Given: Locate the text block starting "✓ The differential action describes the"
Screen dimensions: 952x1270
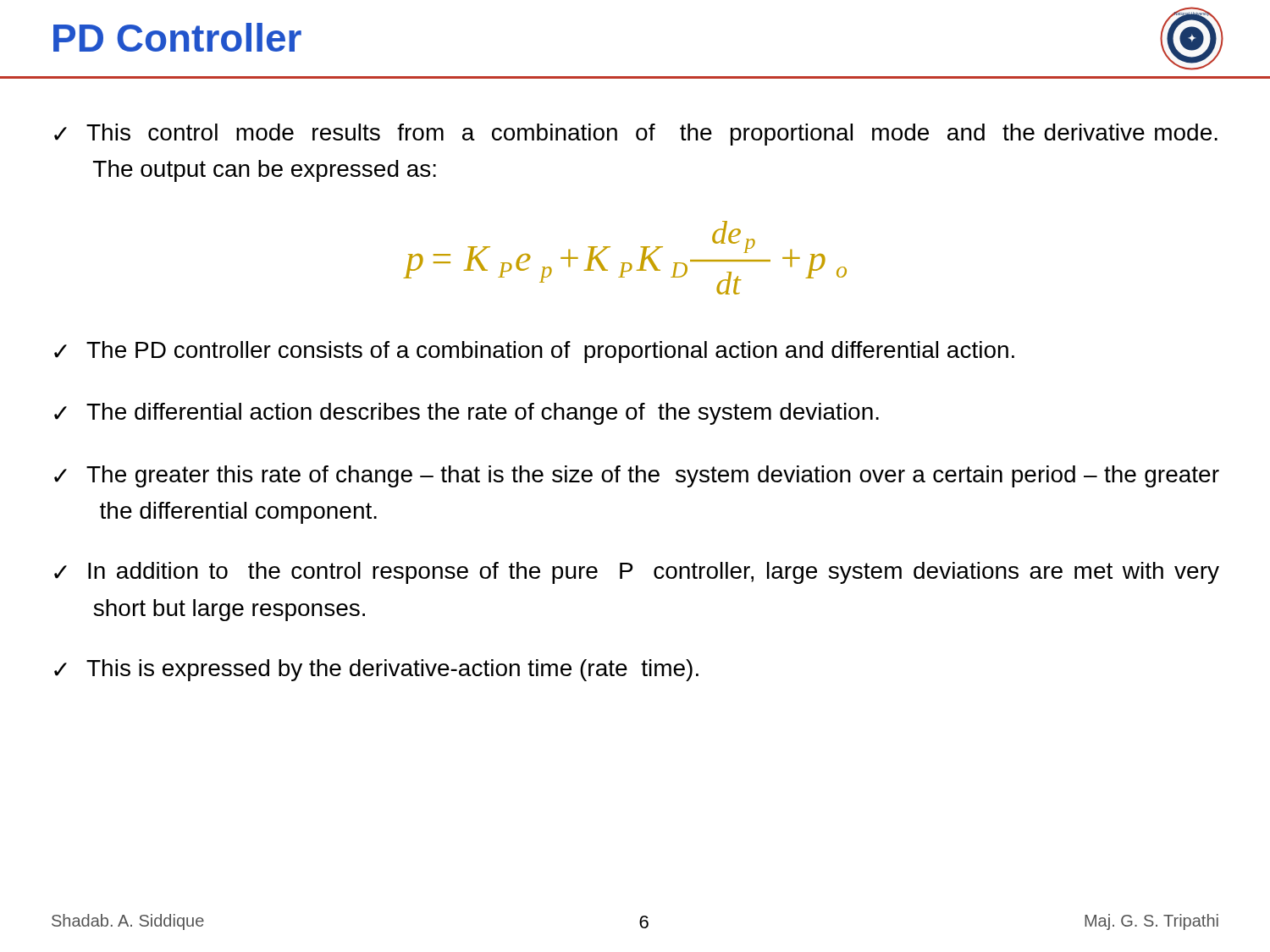Looking at the screenshot, I should (635, 413).
